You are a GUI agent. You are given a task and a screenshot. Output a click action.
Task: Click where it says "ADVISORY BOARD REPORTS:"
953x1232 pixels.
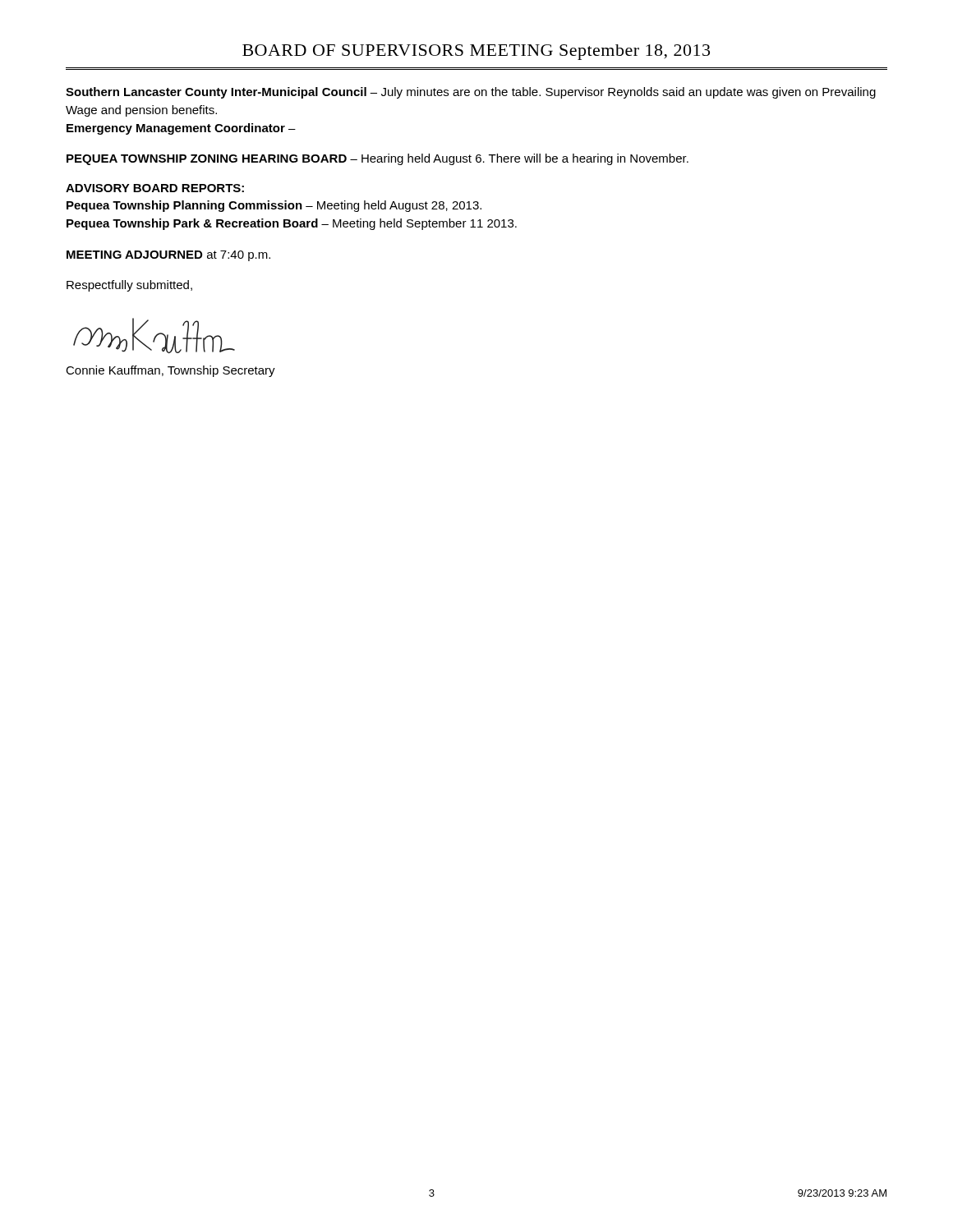point(155,188)
